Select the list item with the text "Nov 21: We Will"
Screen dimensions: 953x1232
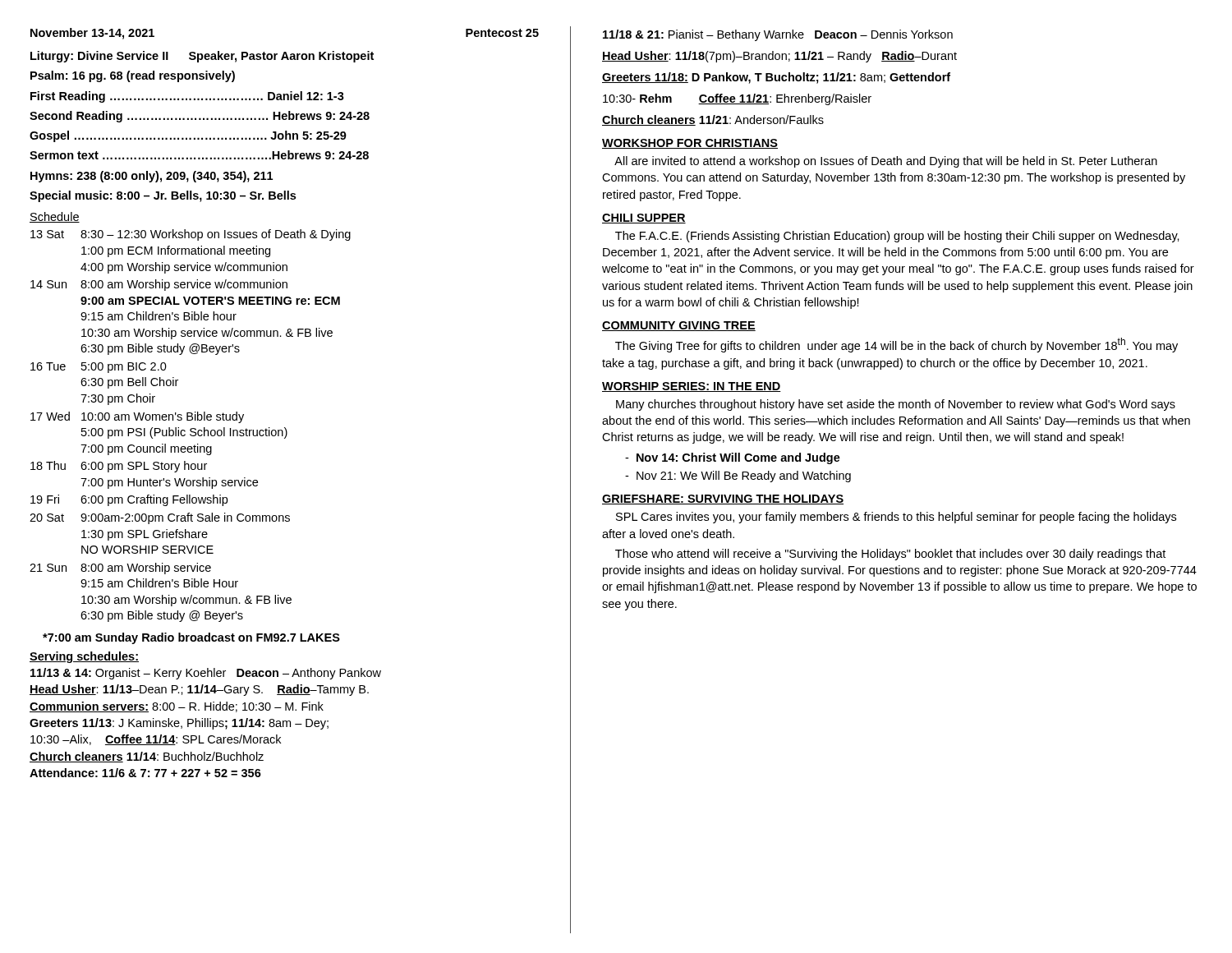click(738, 476)
